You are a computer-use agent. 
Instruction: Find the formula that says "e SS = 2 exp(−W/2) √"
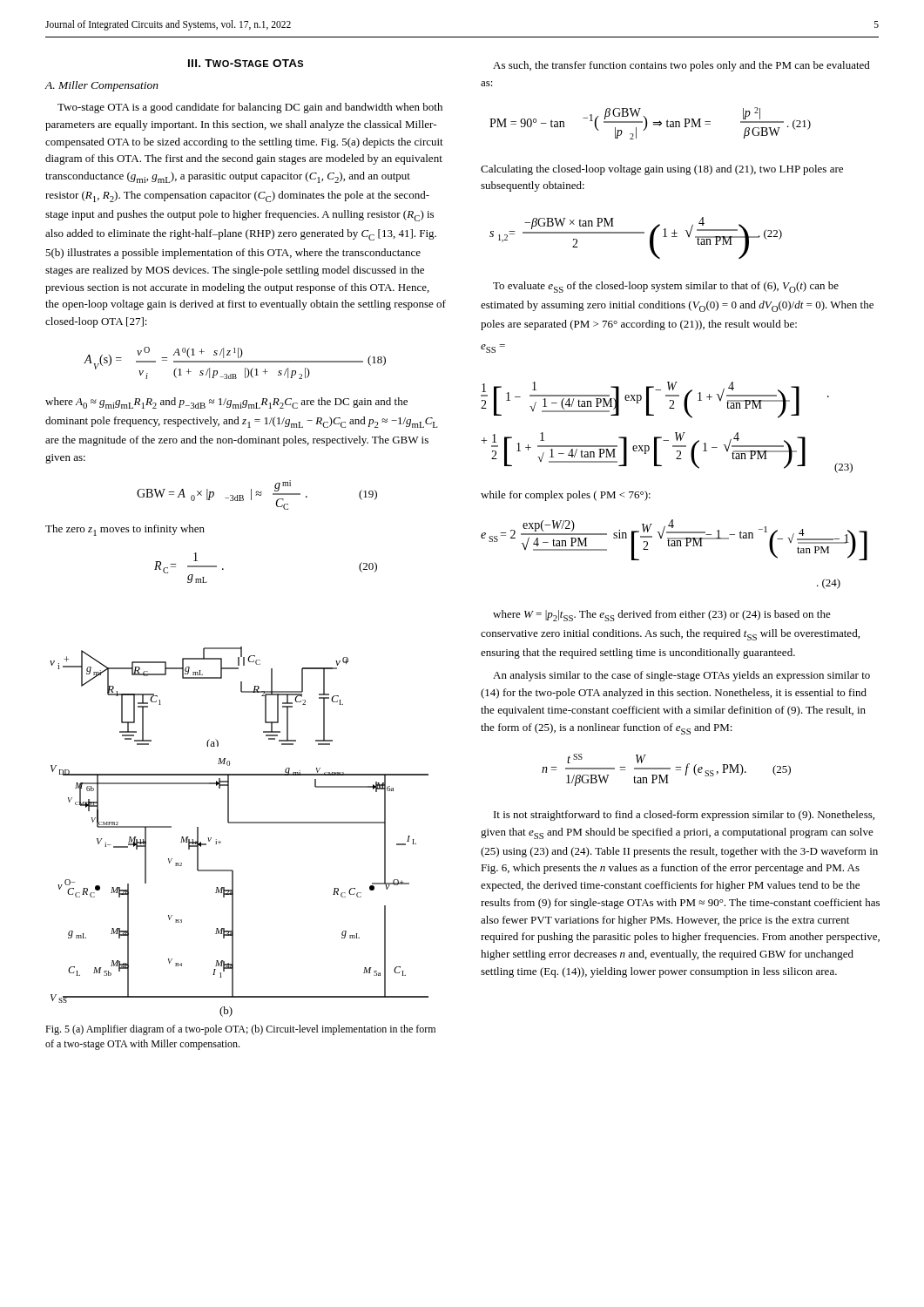point(675,551)
